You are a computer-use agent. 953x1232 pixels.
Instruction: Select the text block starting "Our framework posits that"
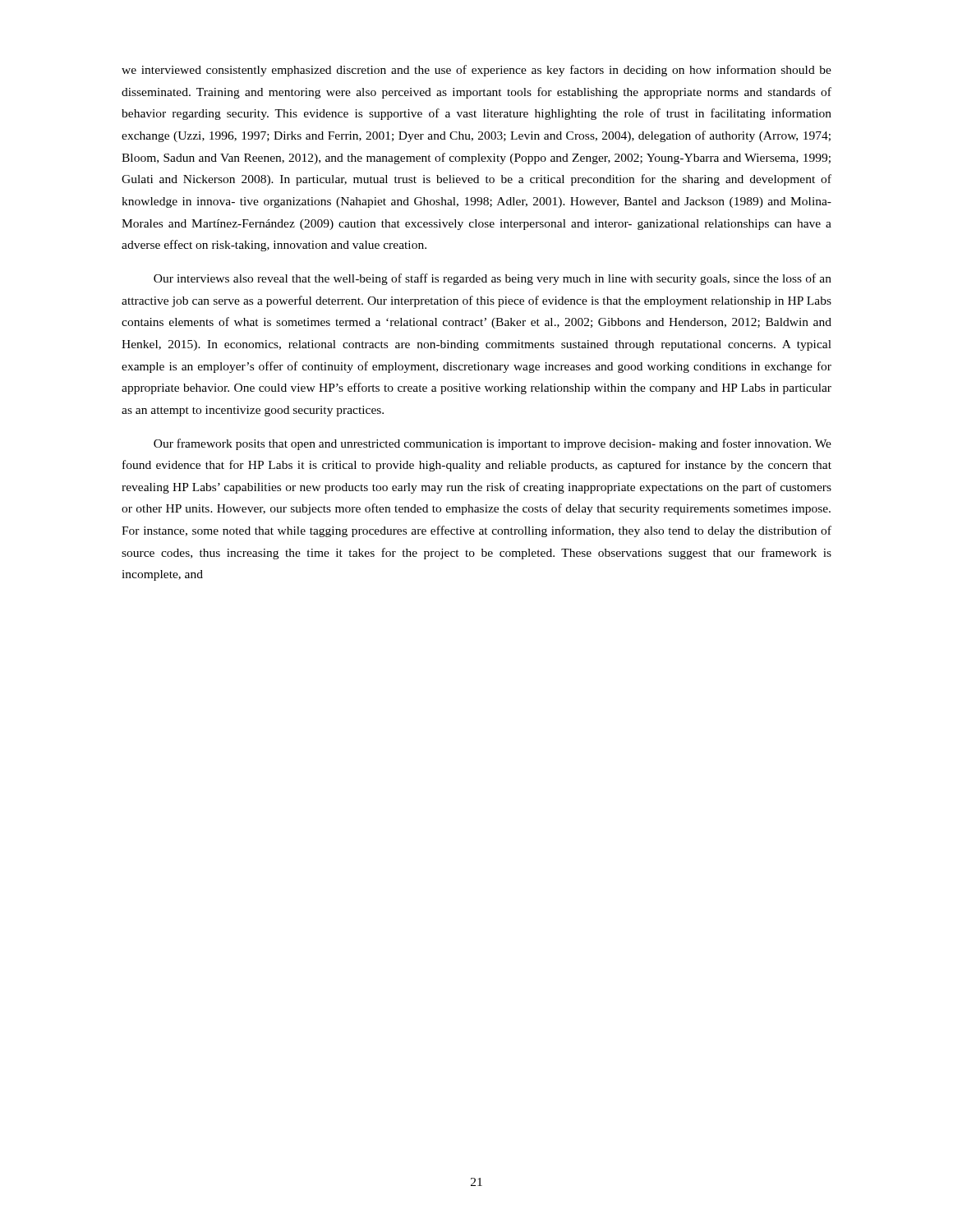pos(476,509)
